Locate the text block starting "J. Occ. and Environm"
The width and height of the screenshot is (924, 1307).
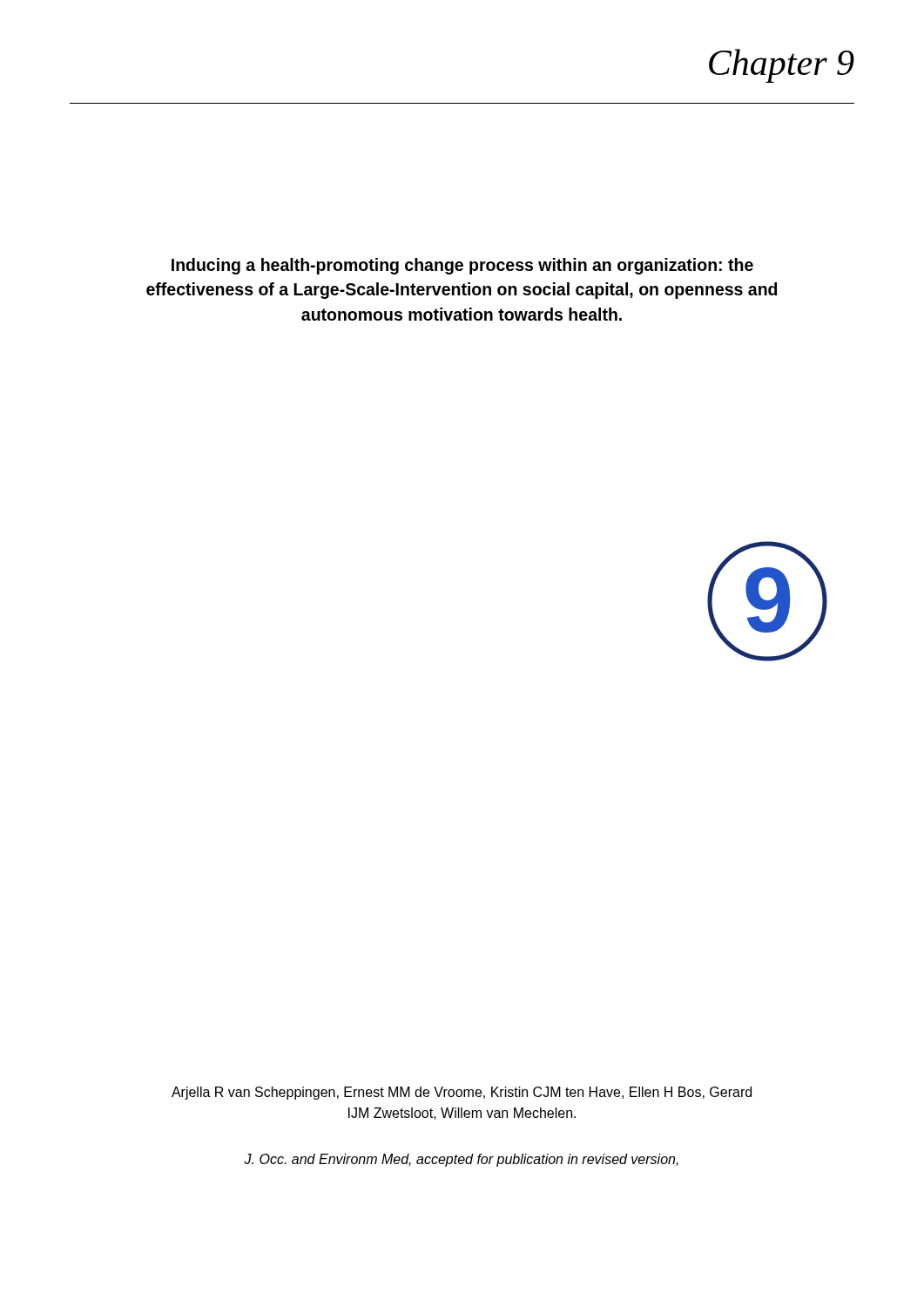462,1159
